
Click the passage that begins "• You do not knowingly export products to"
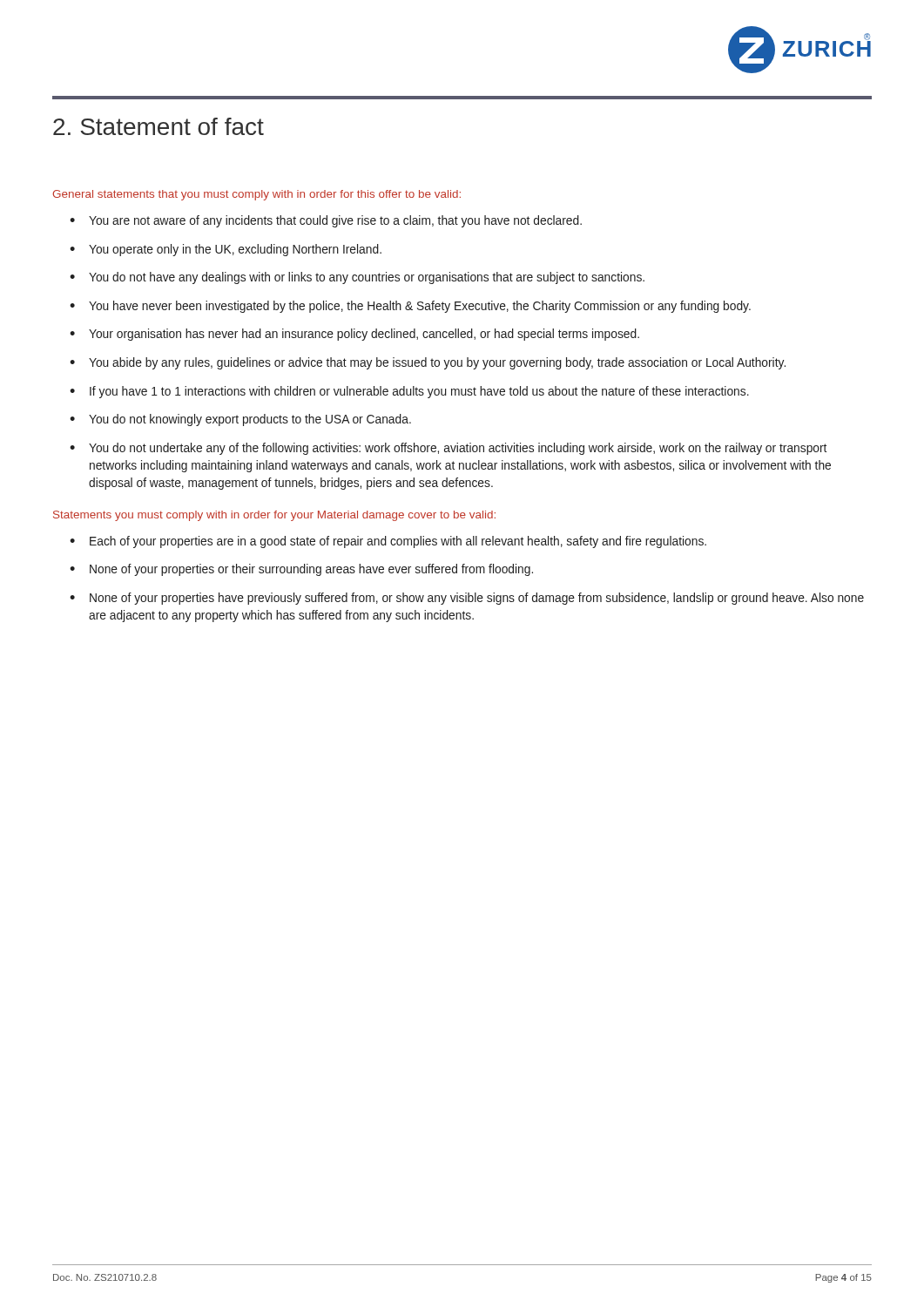point(240,420)
